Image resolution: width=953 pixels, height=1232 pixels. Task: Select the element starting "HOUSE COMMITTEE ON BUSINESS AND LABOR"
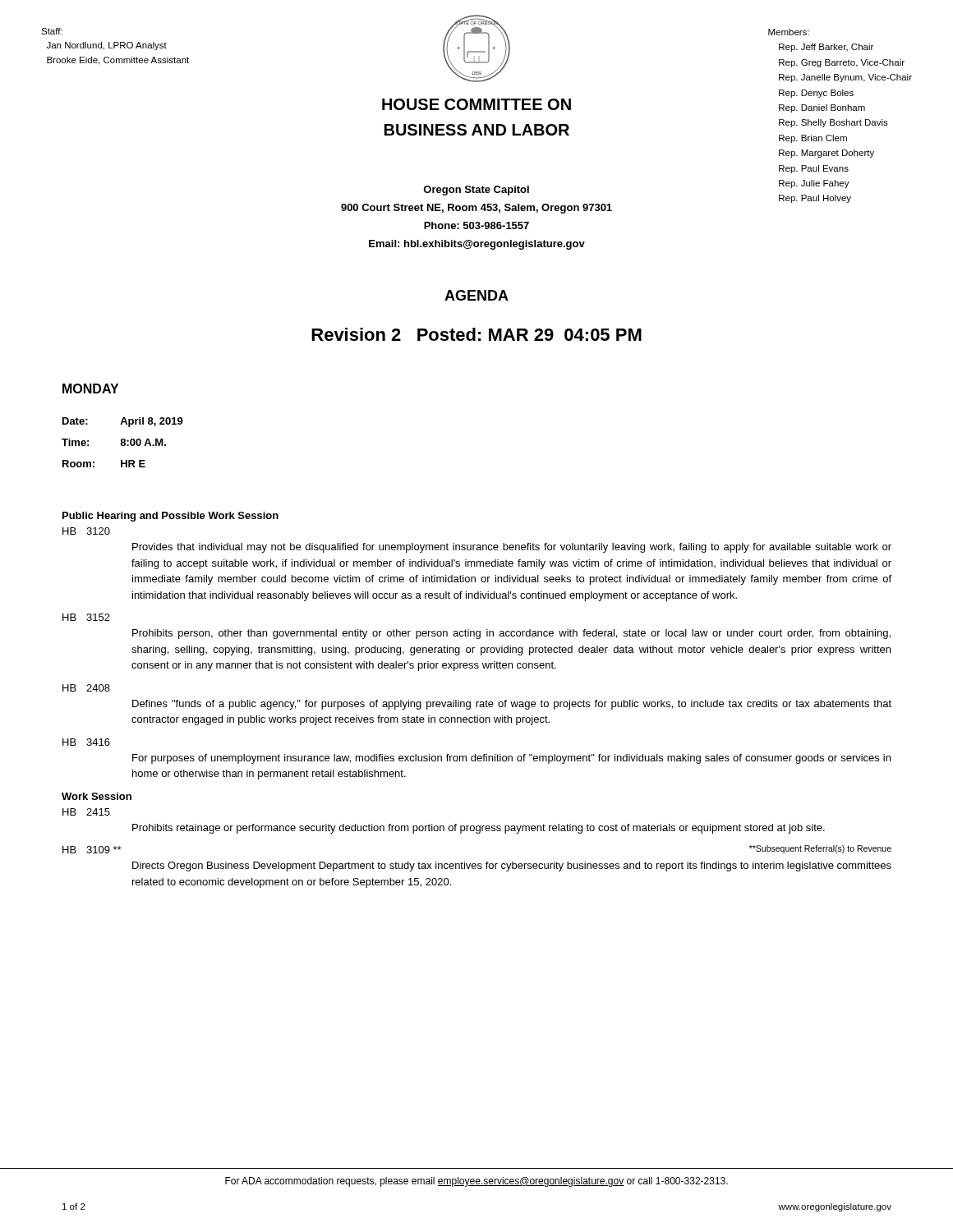point(476,117)
